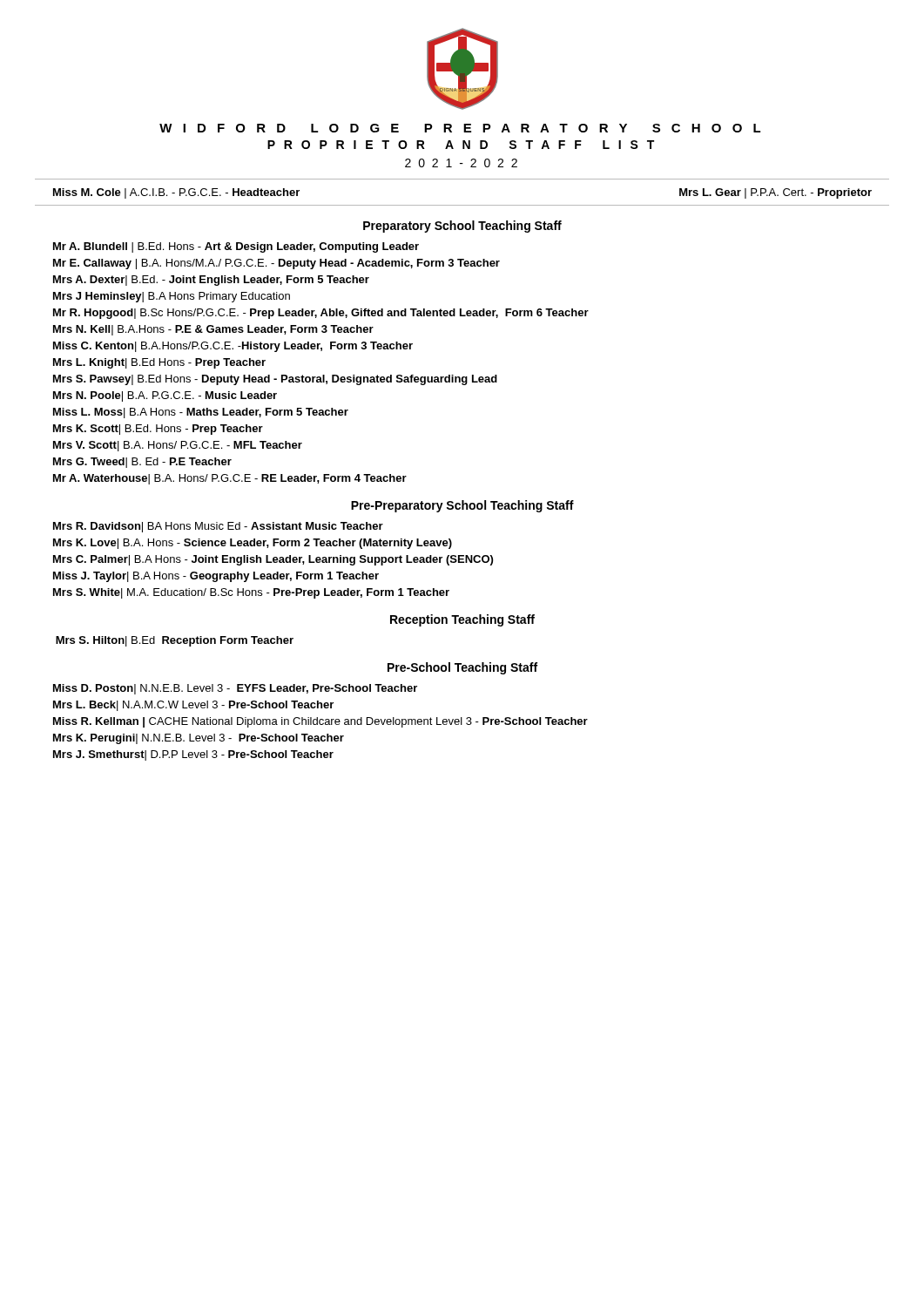
Task: Find the block on this page that starts "Mr A. Waterhouse|"
Action: (229, 478)
